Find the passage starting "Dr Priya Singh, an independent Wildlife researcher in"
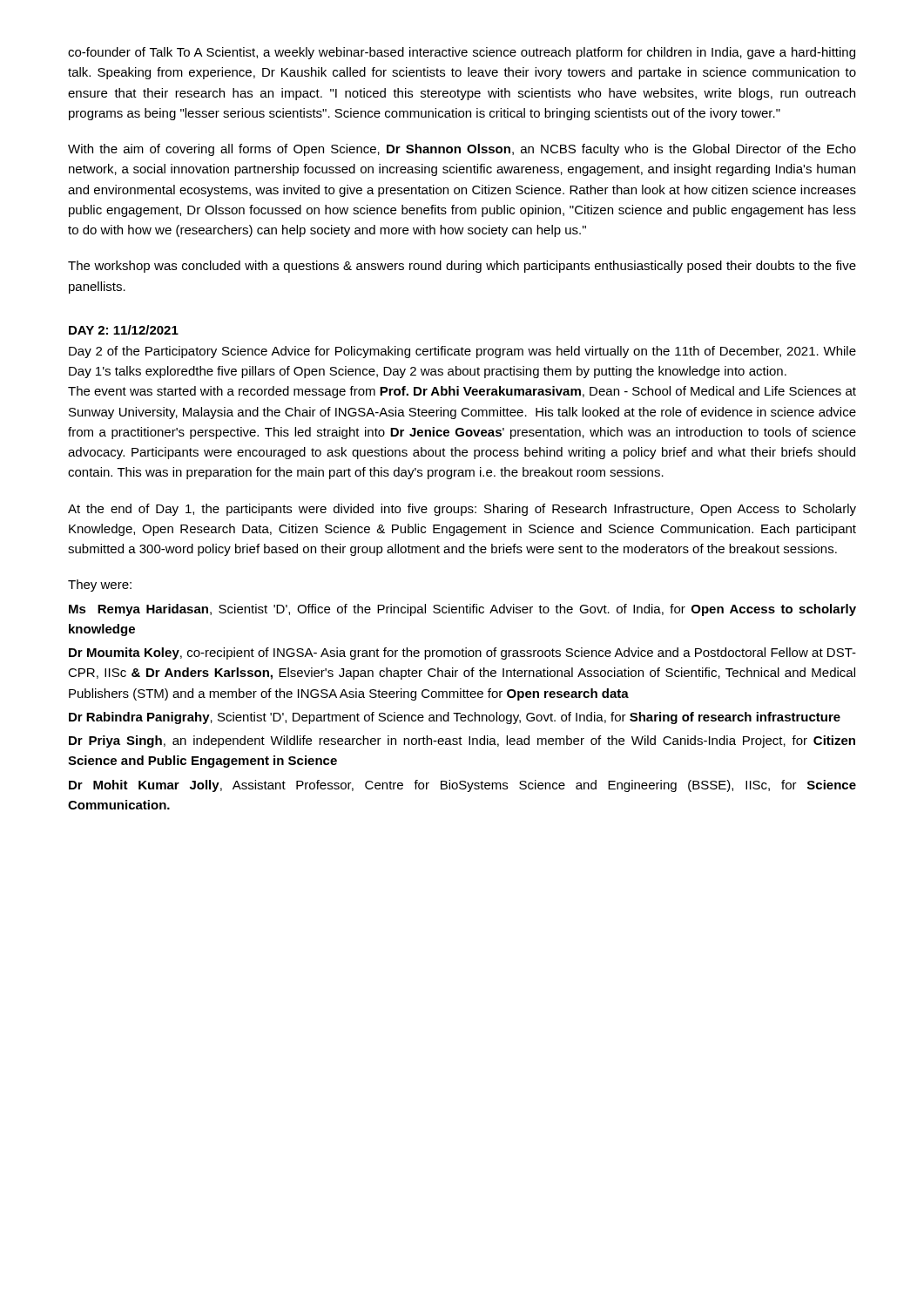The width and height of the screenshot is (924, 1307). [462, 750]
